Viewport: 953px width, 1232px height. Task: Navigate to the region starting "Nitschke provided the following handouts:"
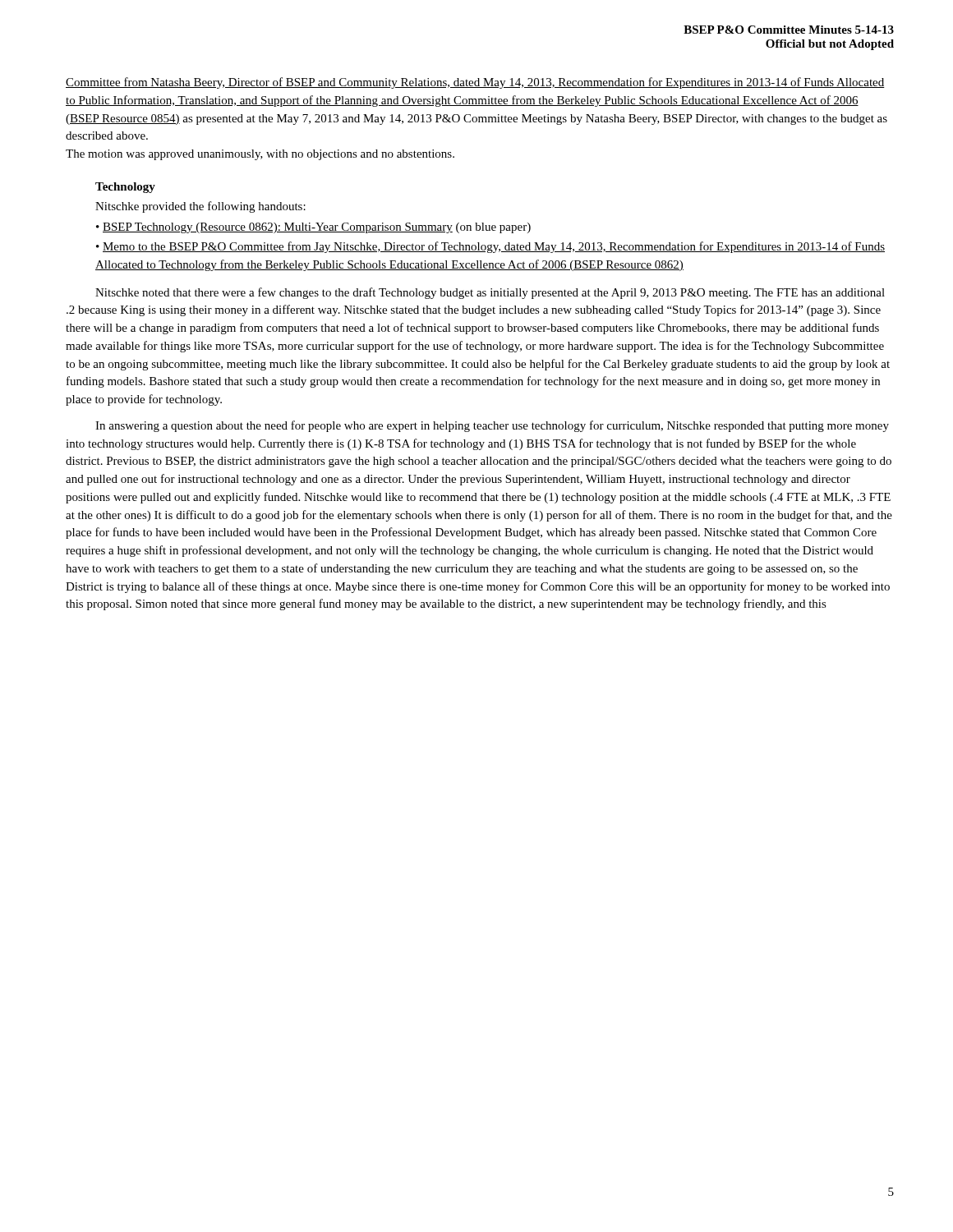(x=200, y=207)
